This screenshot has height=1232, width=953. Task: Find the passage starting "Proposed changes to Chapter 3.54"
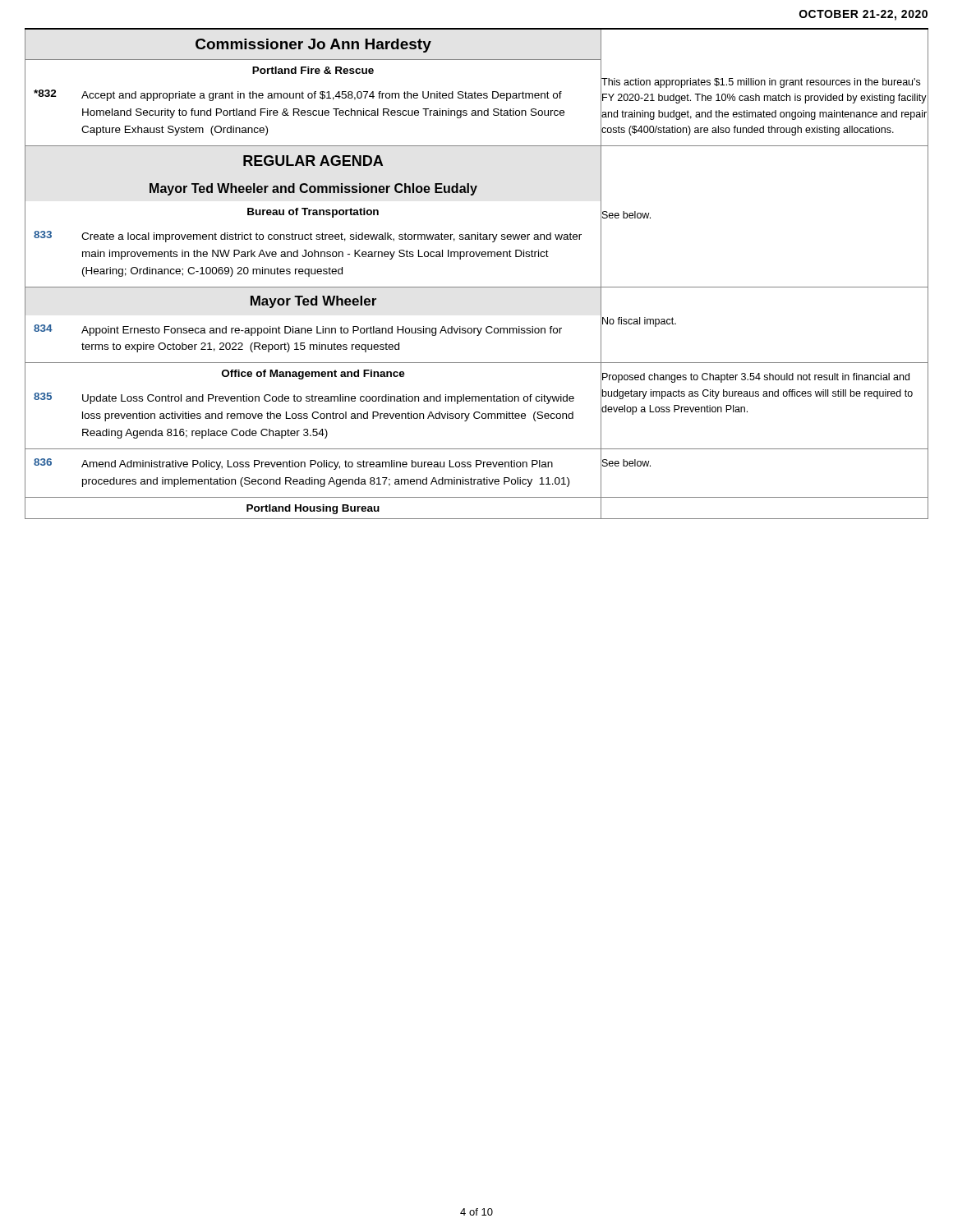tap(757, 393)
